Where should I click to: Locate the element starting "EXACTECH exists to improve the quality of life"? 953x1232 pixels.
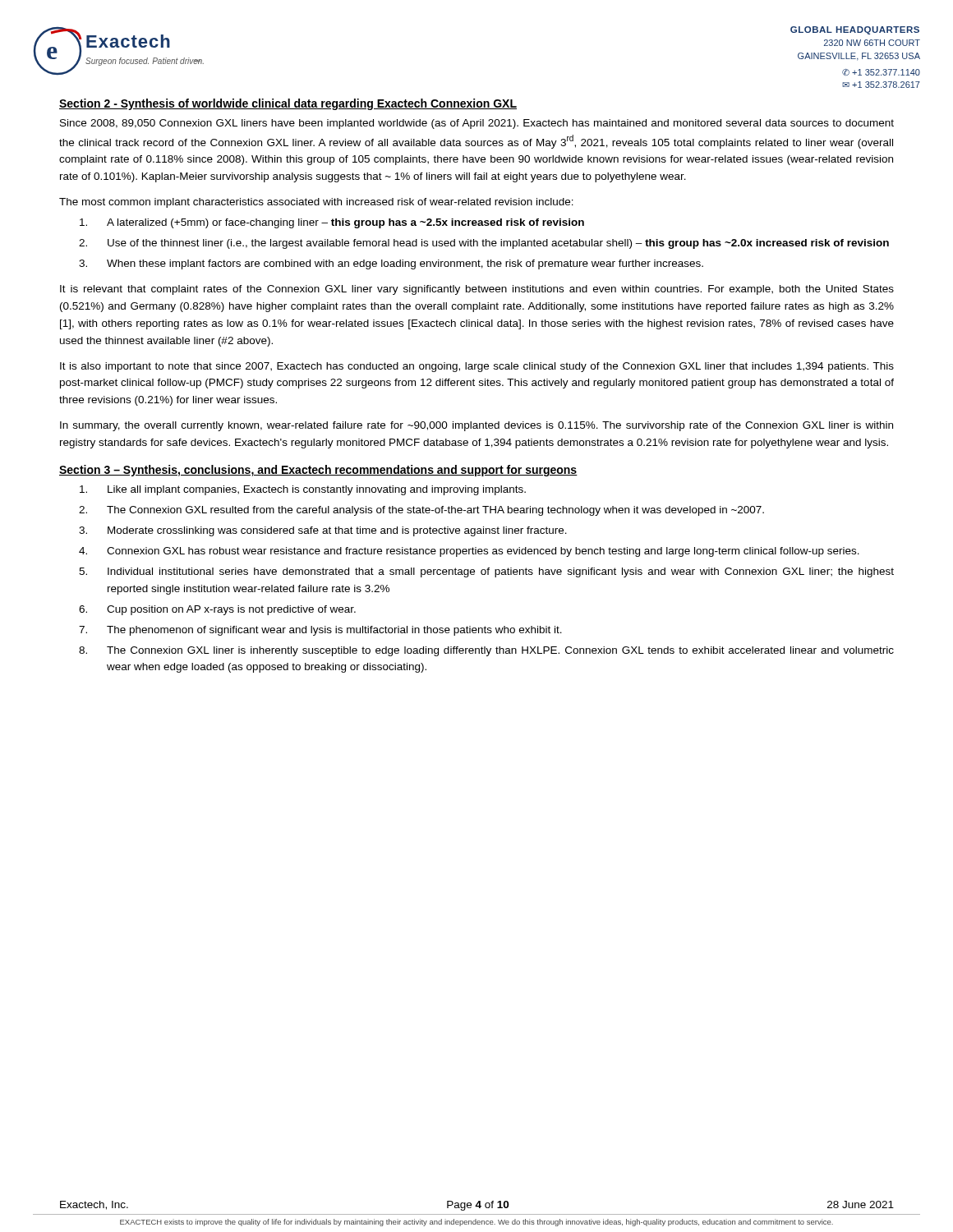point(476,1222)
